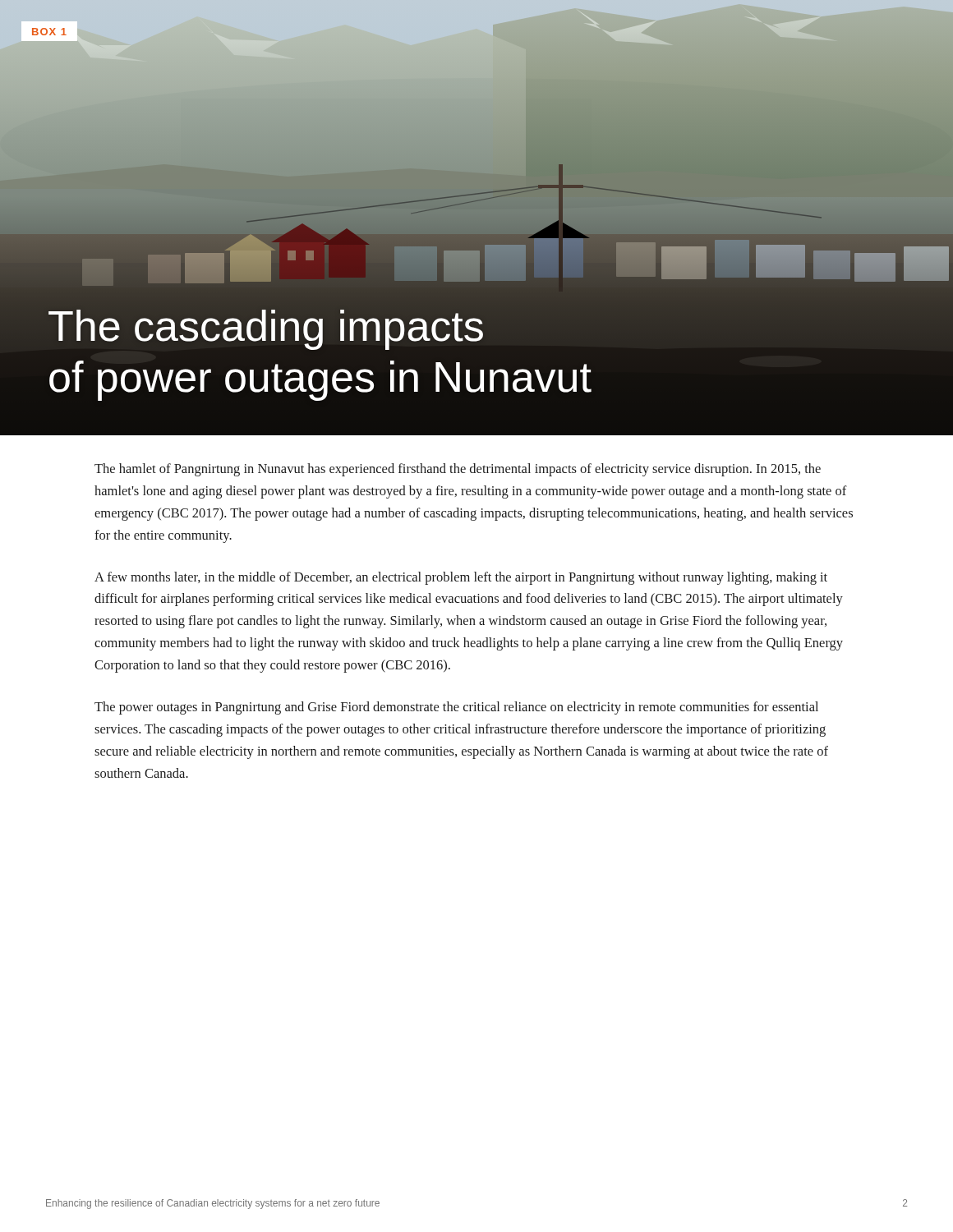
Task: Find the photo
Action: point(476,218)
